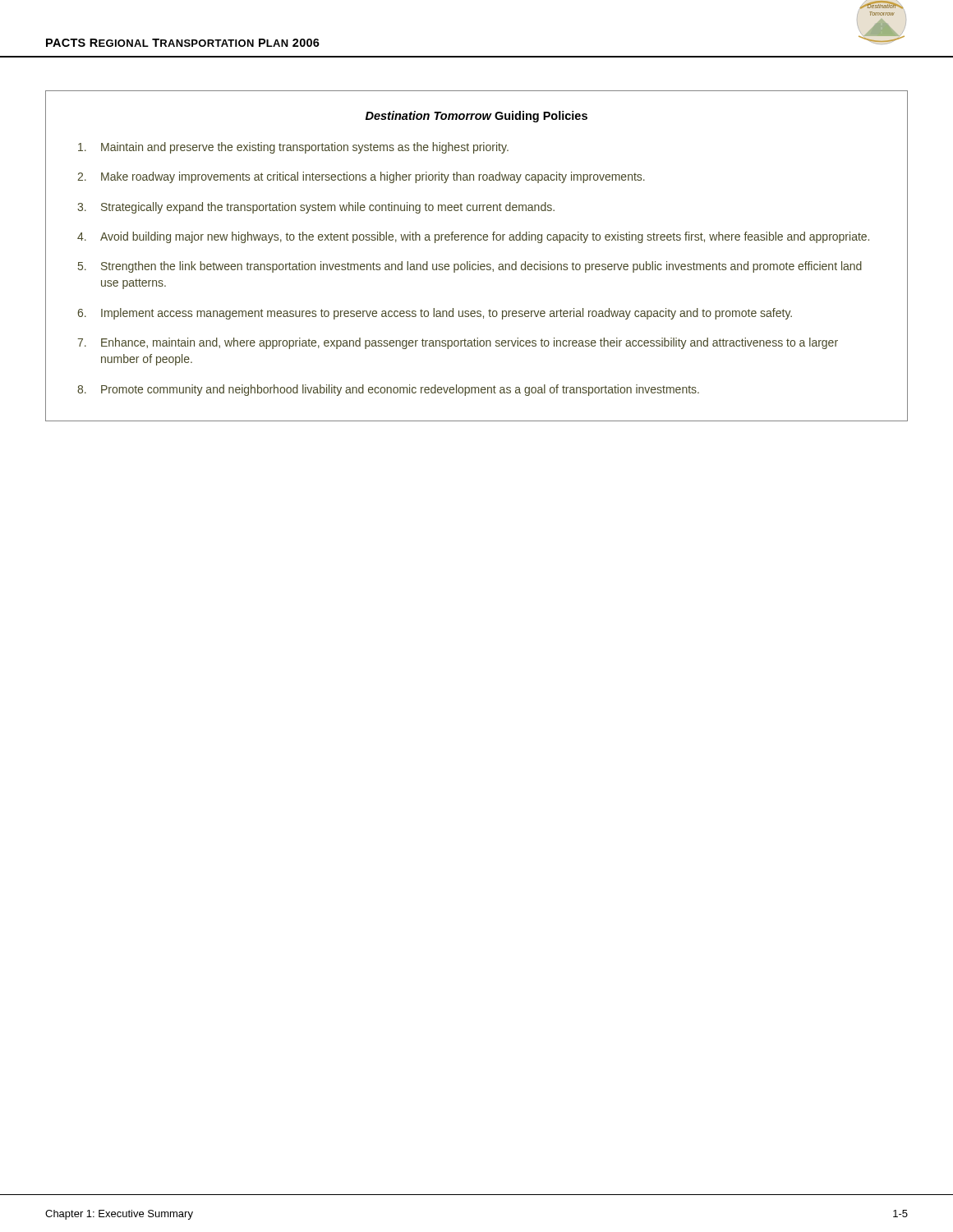Point to the block beginning "6. Implement access management measures to preserve"
Screen dimensions: 1232x953
pyautogui.click(x=476, y=313)
